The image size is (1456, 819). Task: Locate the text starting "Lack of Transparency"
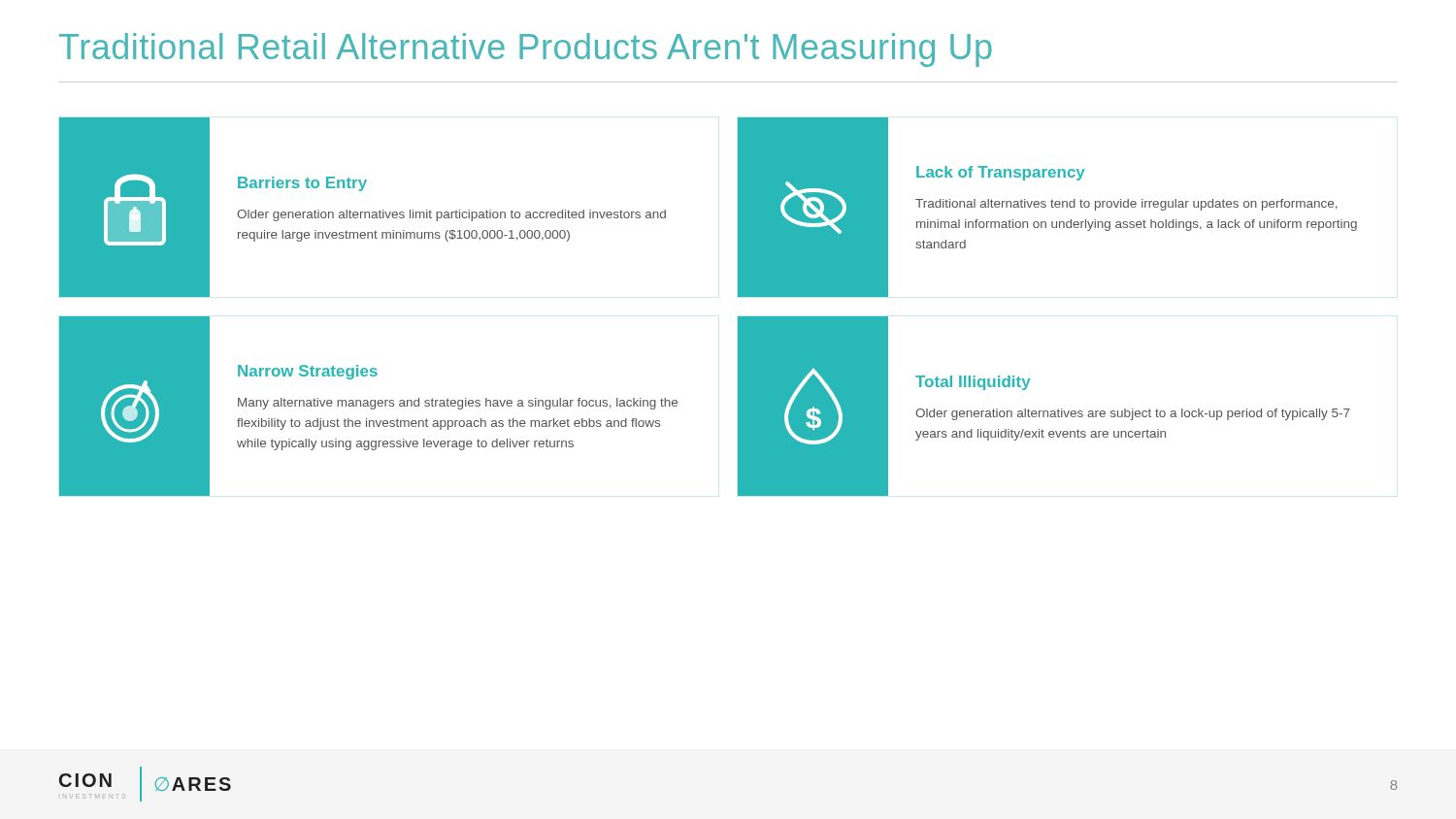pos(1000,172)
